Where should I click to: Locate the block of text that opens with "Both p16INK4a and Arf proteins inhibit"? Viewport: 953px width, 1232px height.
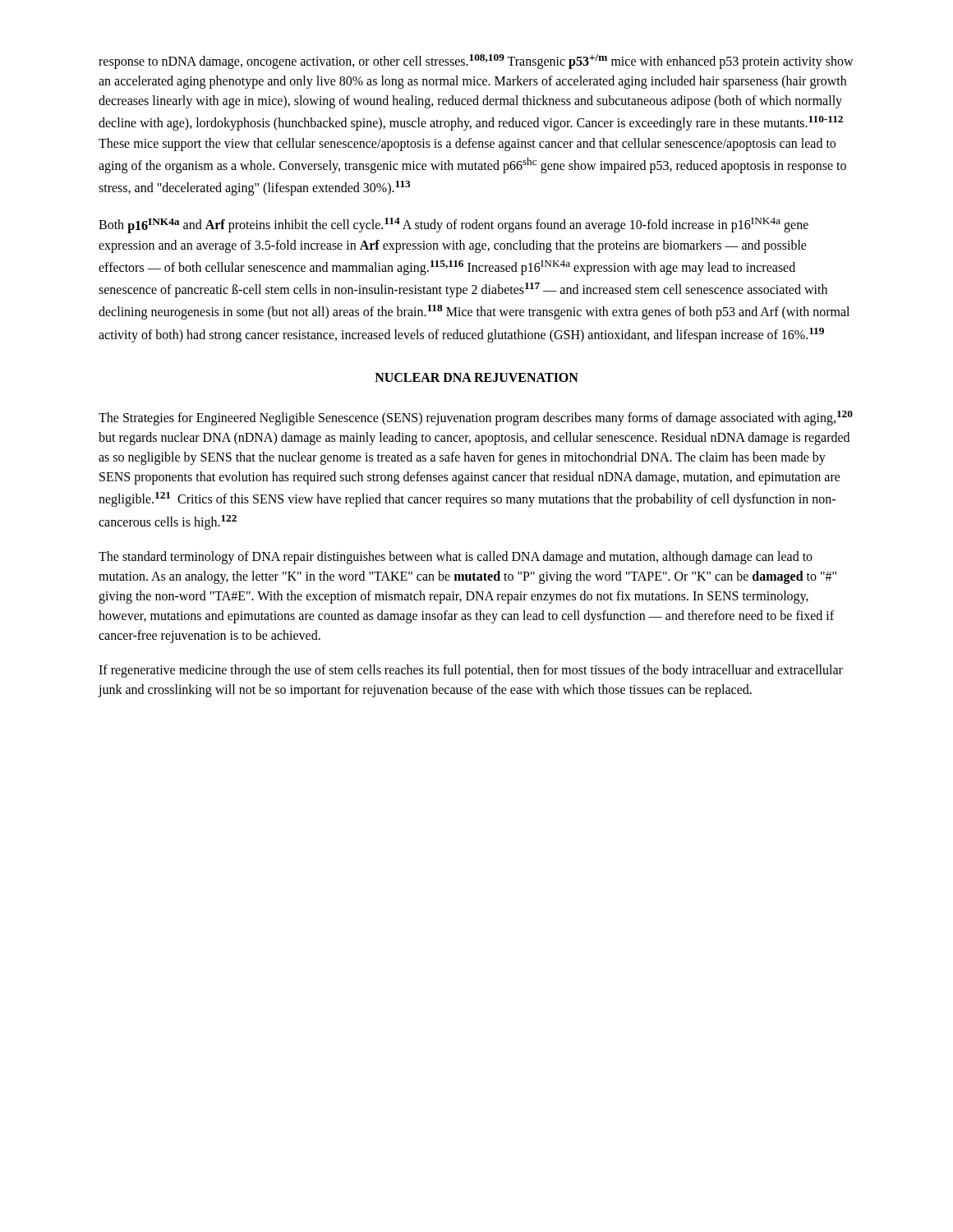(476, 279)
